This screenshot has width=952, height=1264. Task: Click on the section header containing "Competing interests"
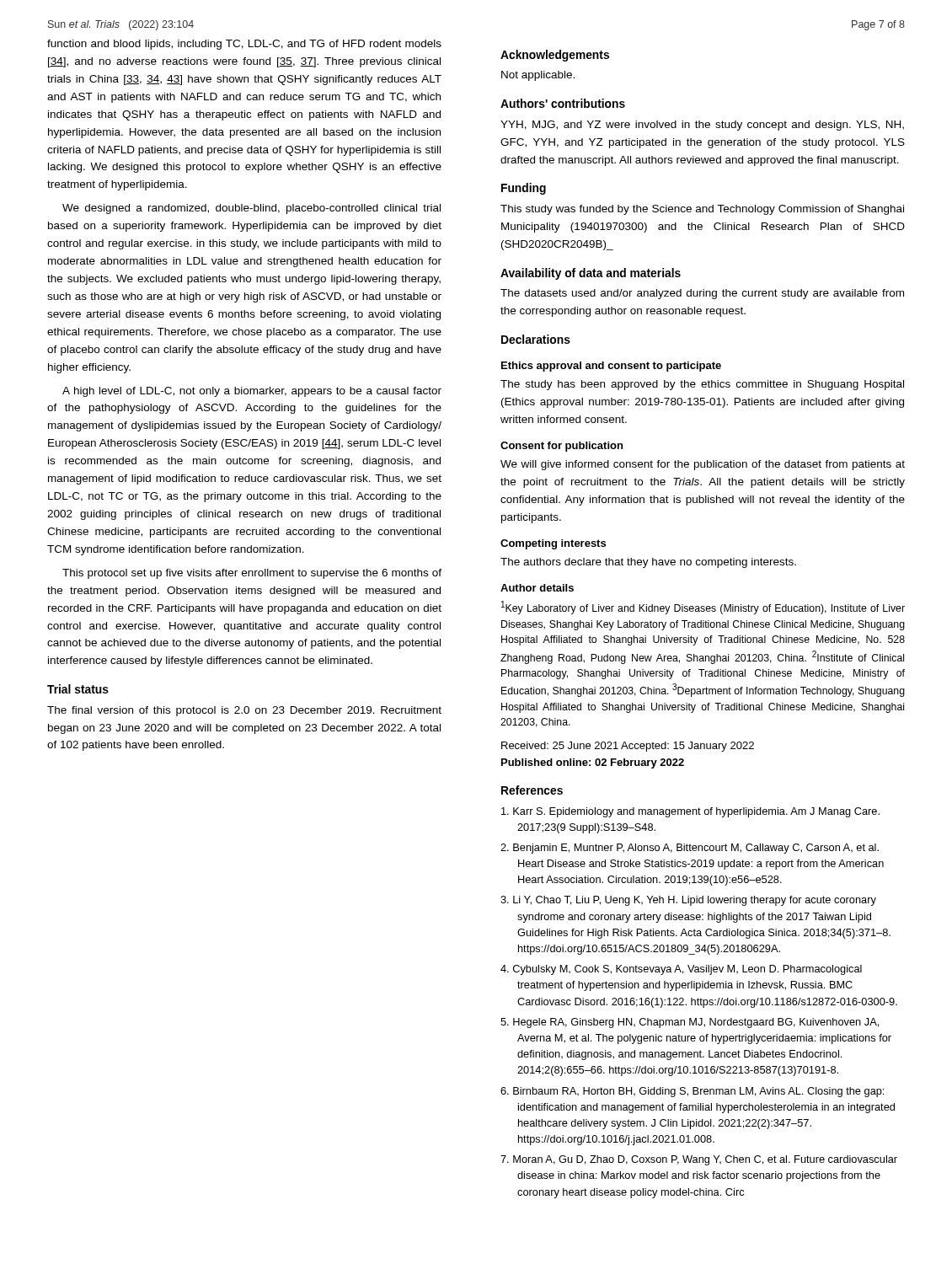[x=553, y=544]
